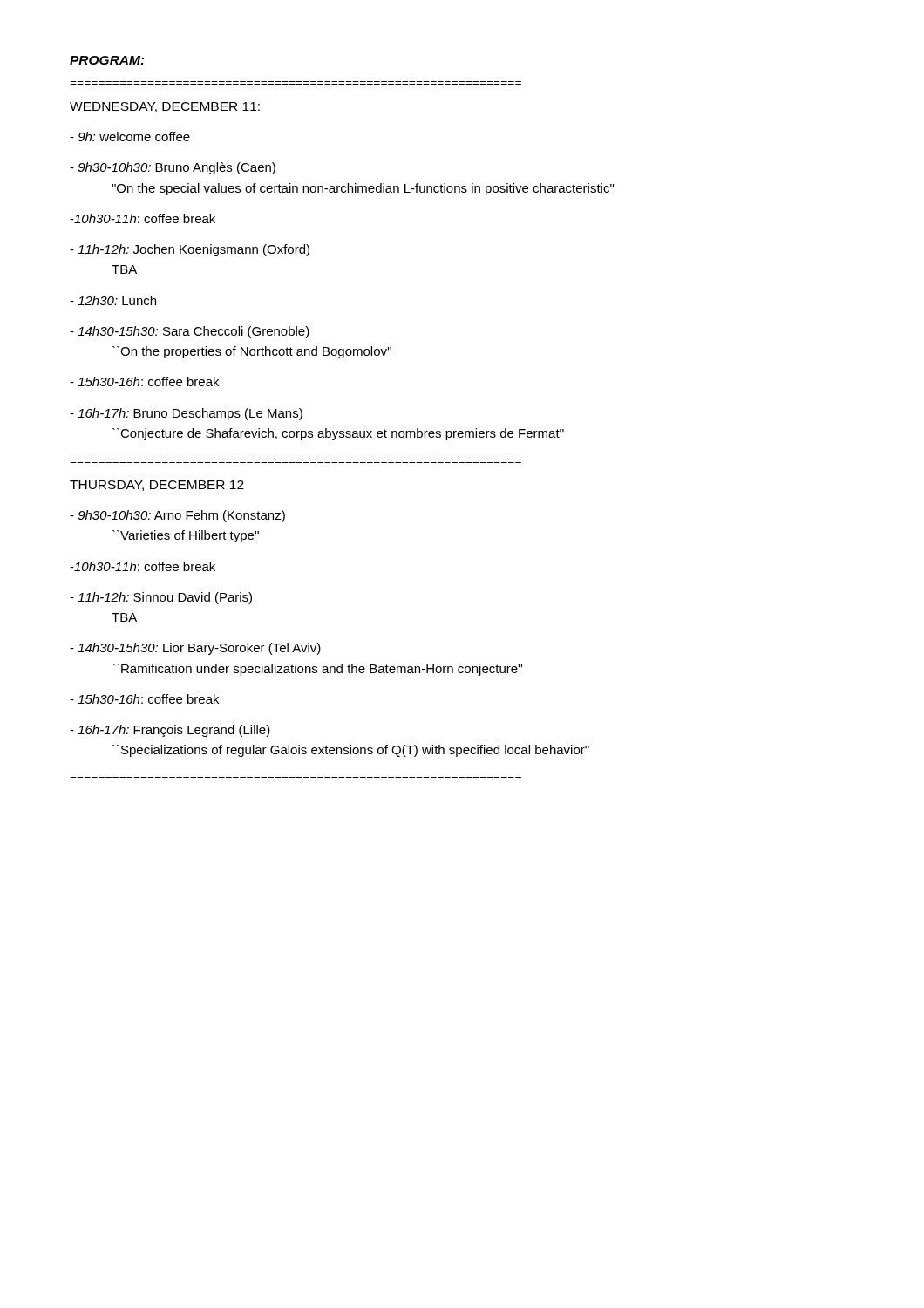Viewport: 924px width, 1308px height.
Task: Point to the block starting "9h30-10h30: Arno Fehm (Konstanz) ``Varieties of Hilbert type''"
Action: click(177, 516)
